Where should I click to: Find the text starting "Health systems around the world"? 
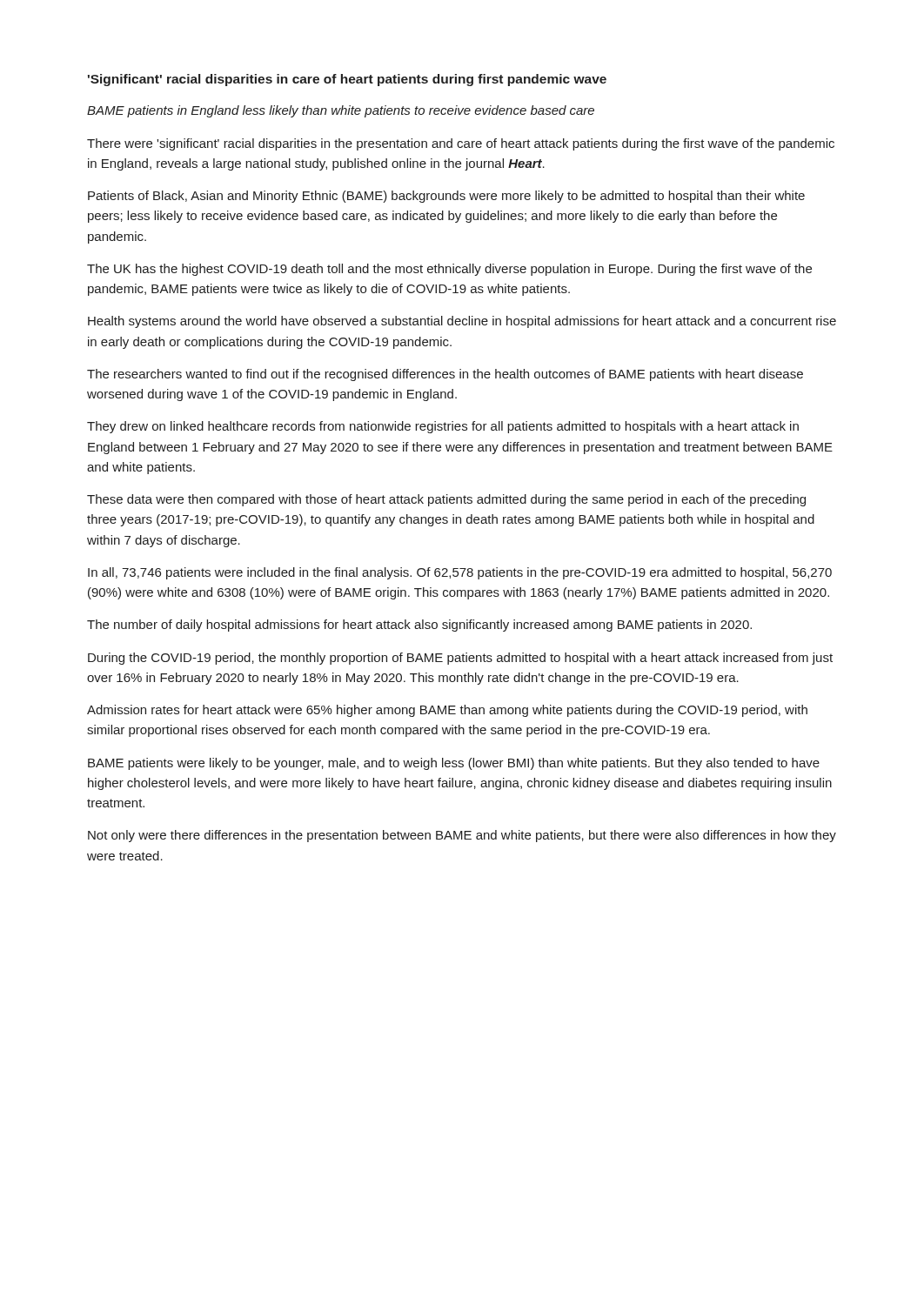coord(462,331)
